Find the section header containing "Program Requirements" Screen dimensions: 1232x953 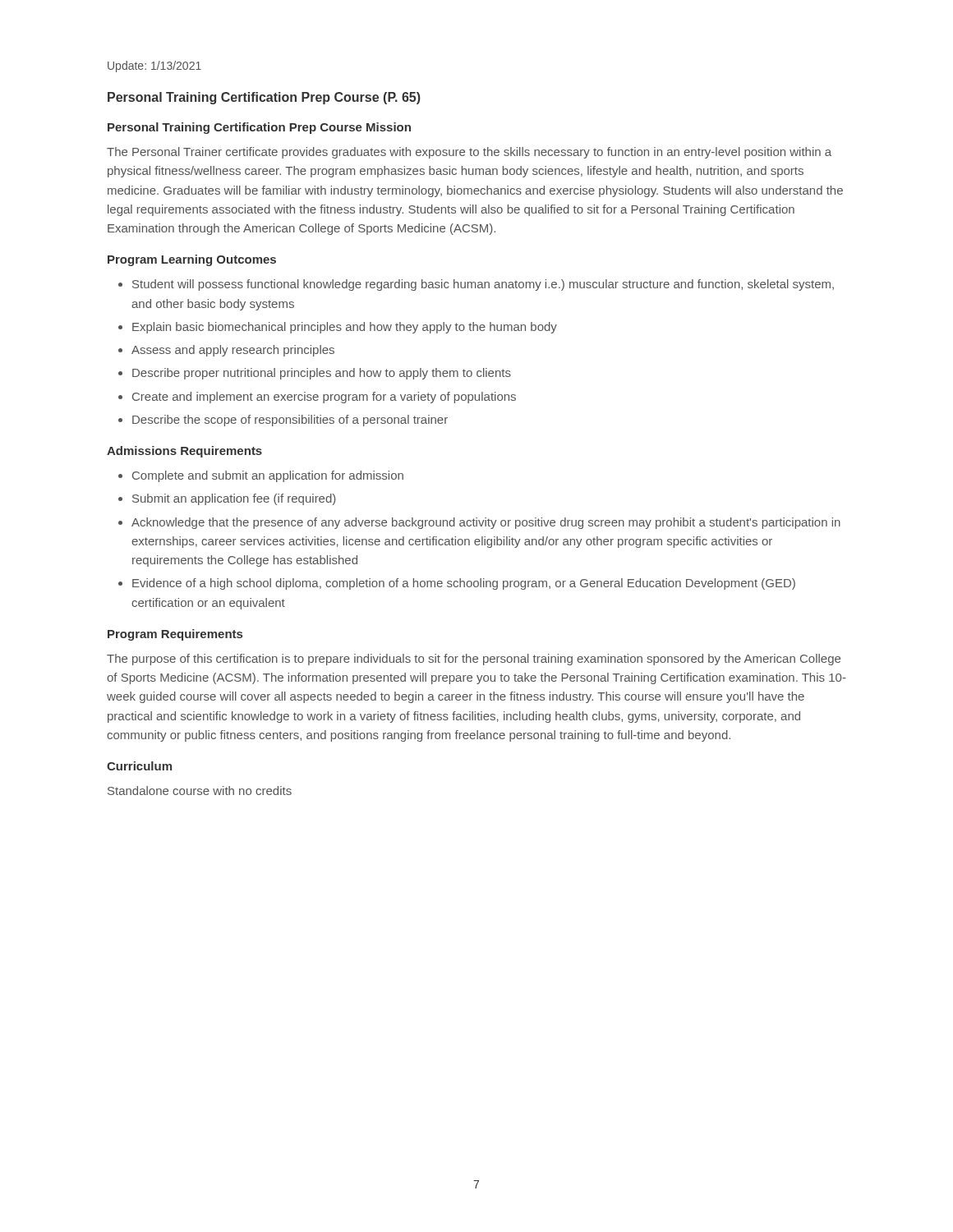tap(175, 633)
